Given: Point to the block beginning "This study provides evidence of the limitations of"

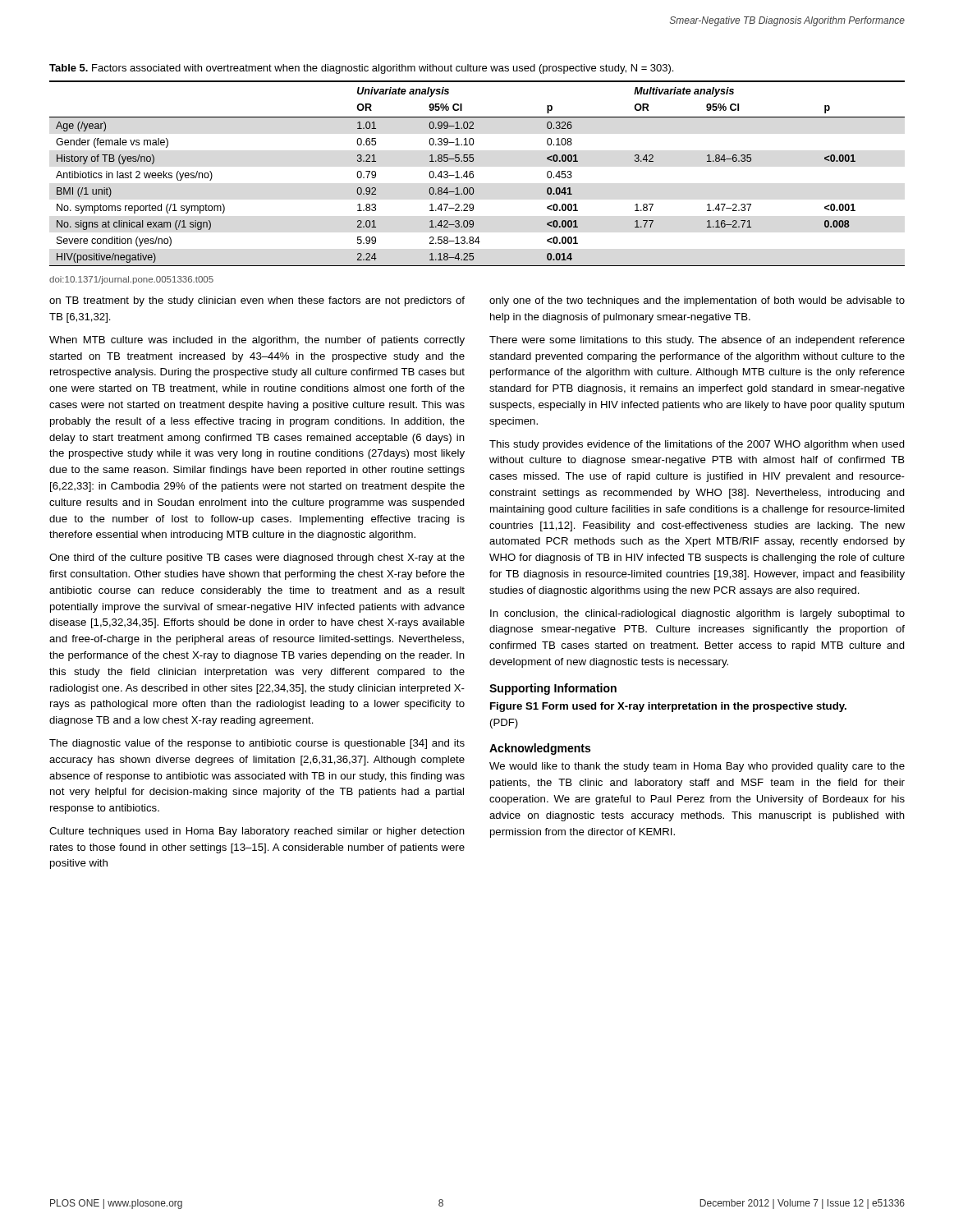Looking at the screenshot, I should [x=697, y=517].
